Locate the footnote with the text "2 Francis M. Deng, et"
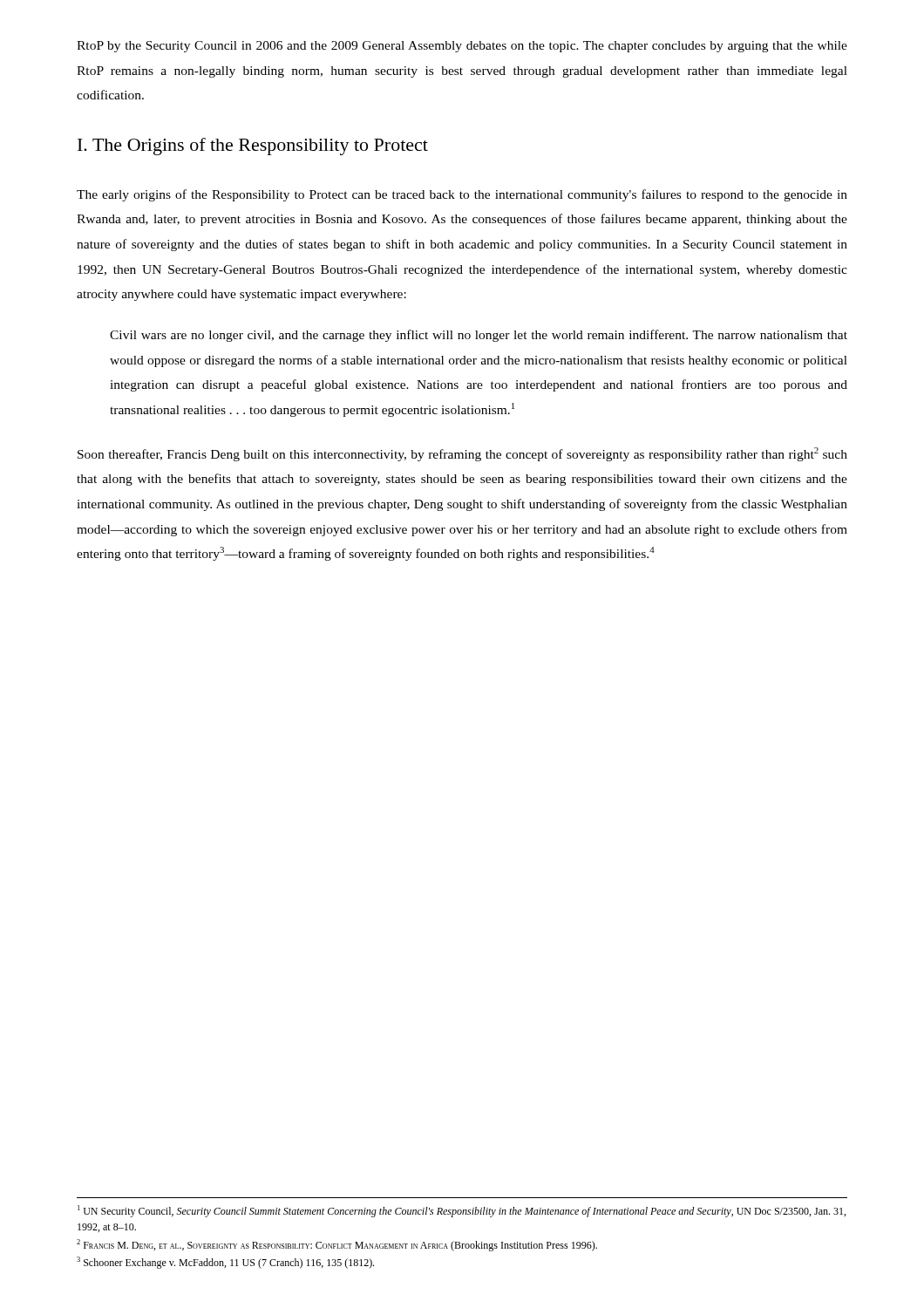 tap(337, 1245)
